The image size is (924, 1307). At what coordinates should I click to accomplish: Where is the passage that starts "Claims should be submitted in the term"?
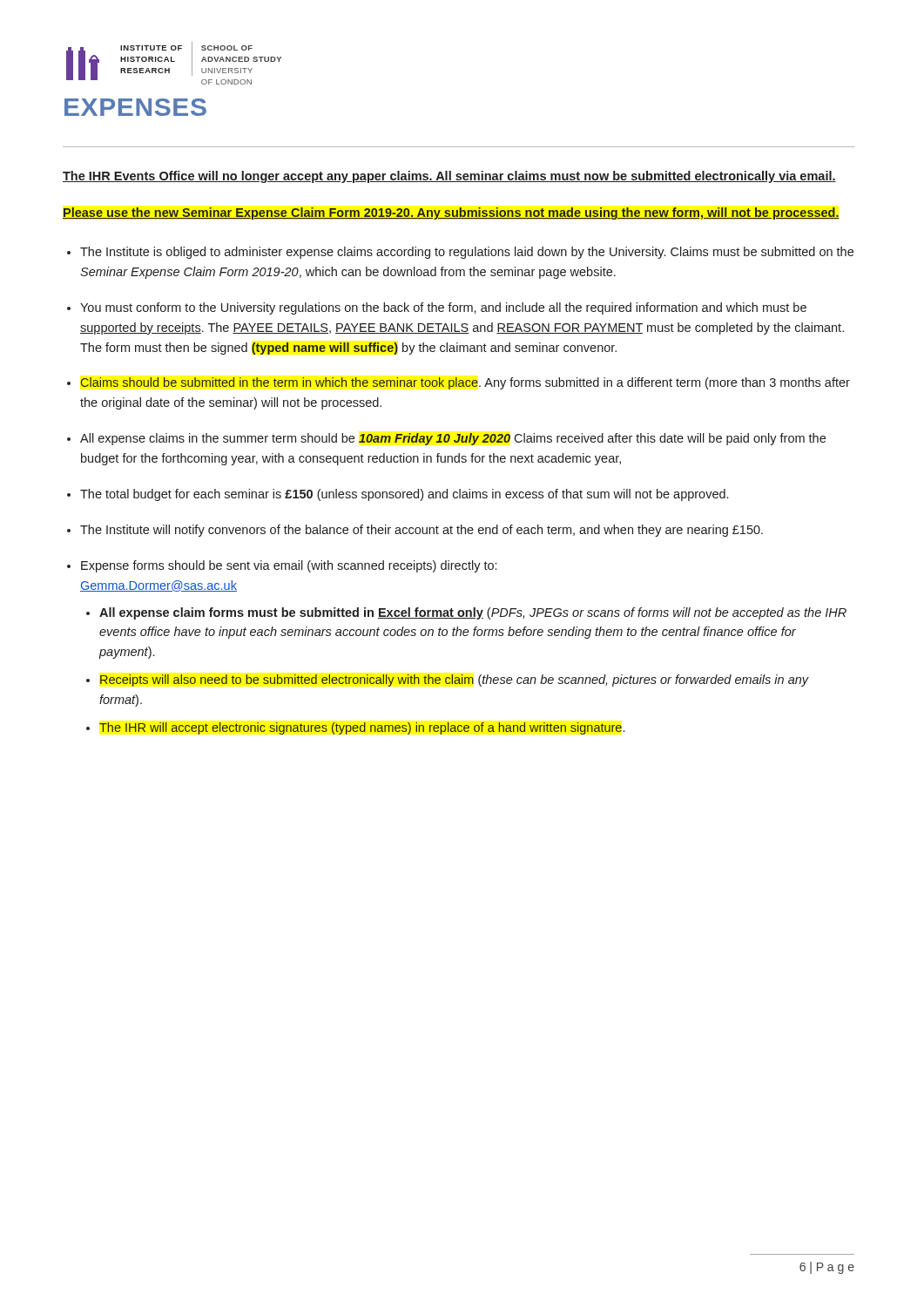pyautogui.click(x=465, y=393)
